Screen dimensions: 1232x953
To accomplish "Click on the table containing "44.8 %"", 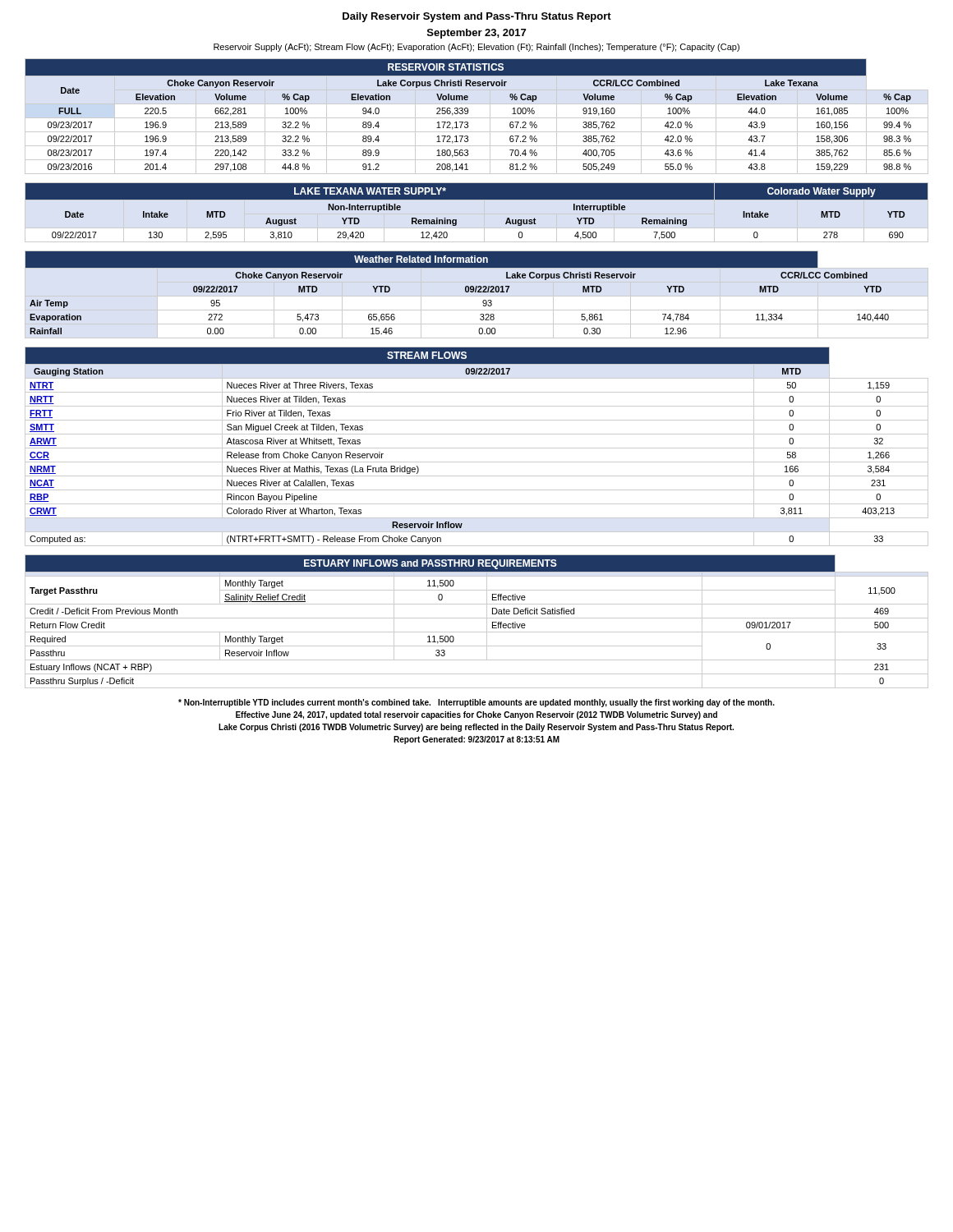I will [x=476, y=116].
